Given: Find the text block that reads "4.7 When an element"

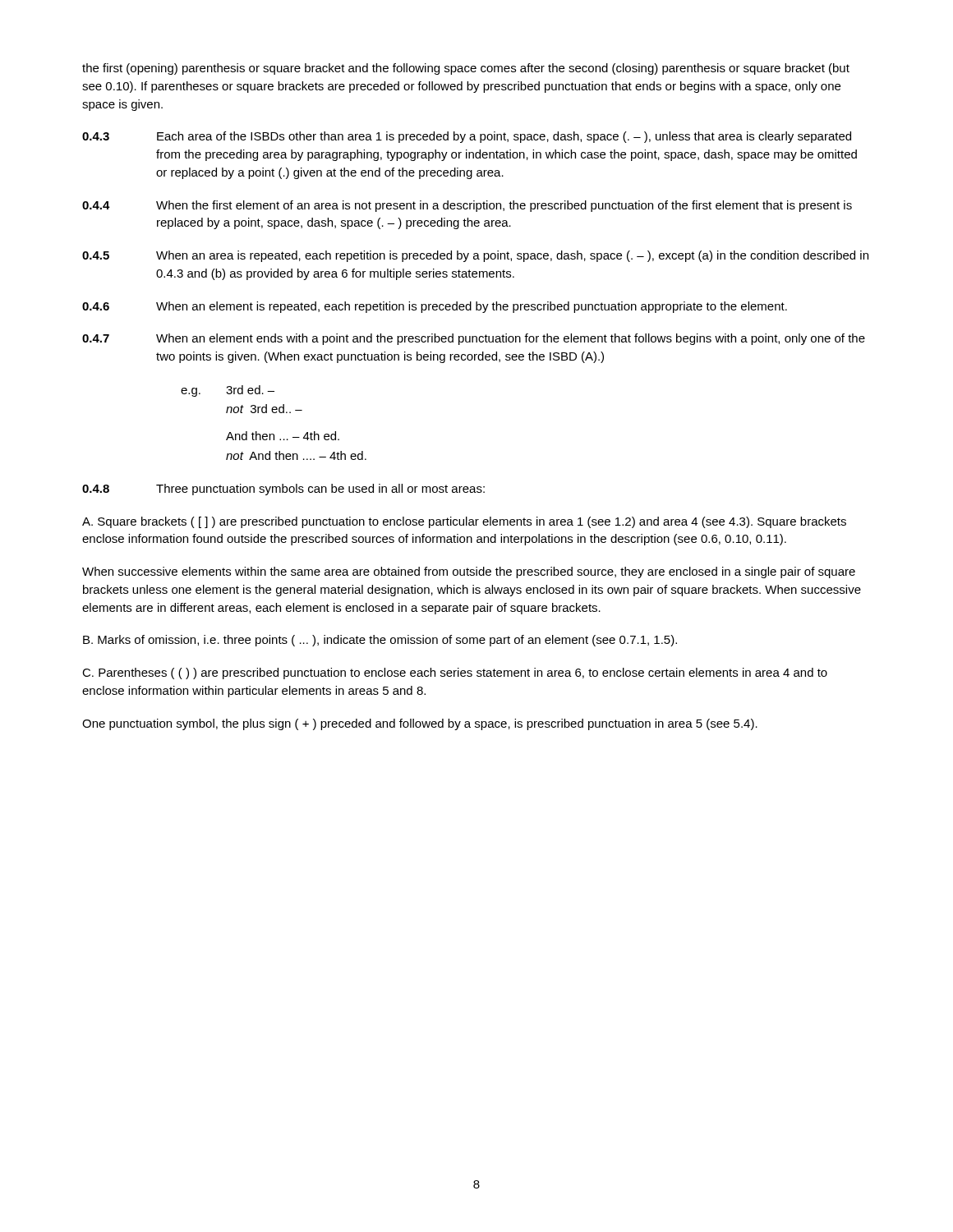Looking at the screenshot, I should [476, 347].
